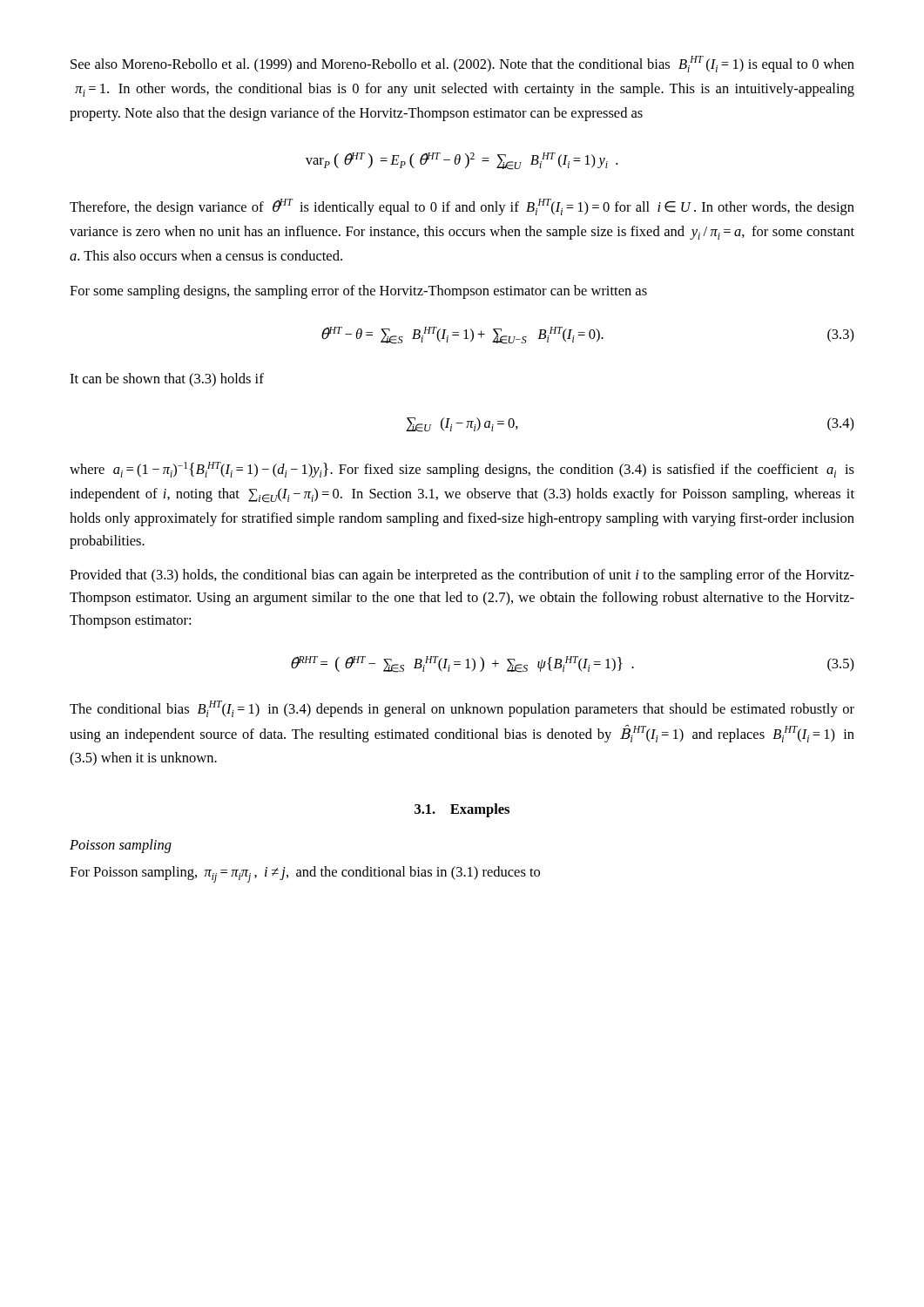The width and height of the screenshot is (924, 1307).
Task: Navigate to the passage starting "Poisson sampling"
Action: click(121, 845)
